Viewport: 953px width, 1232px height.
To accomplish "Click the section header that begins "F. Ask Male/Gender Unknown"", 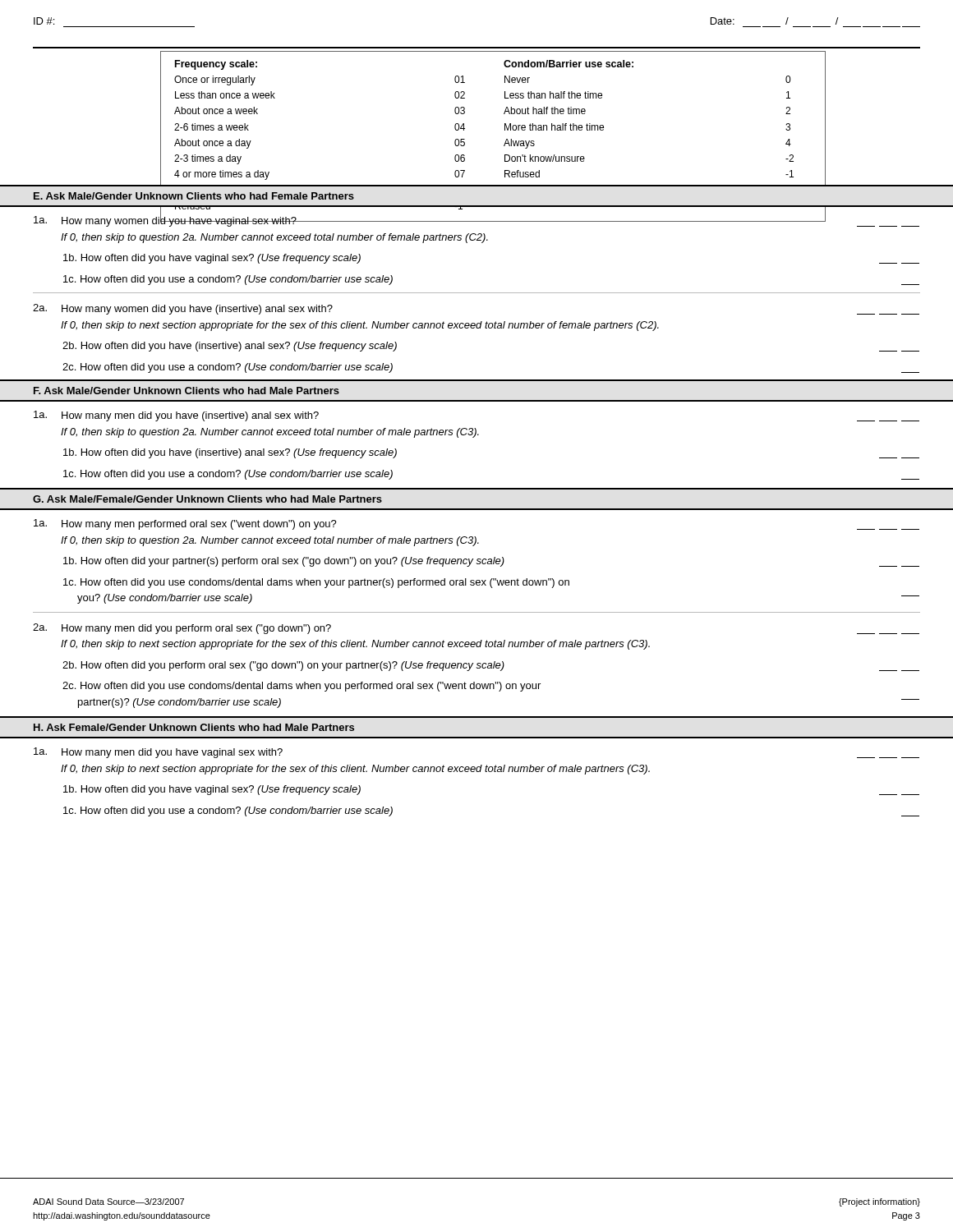I will pyautogui.click(x=186, y=391).
